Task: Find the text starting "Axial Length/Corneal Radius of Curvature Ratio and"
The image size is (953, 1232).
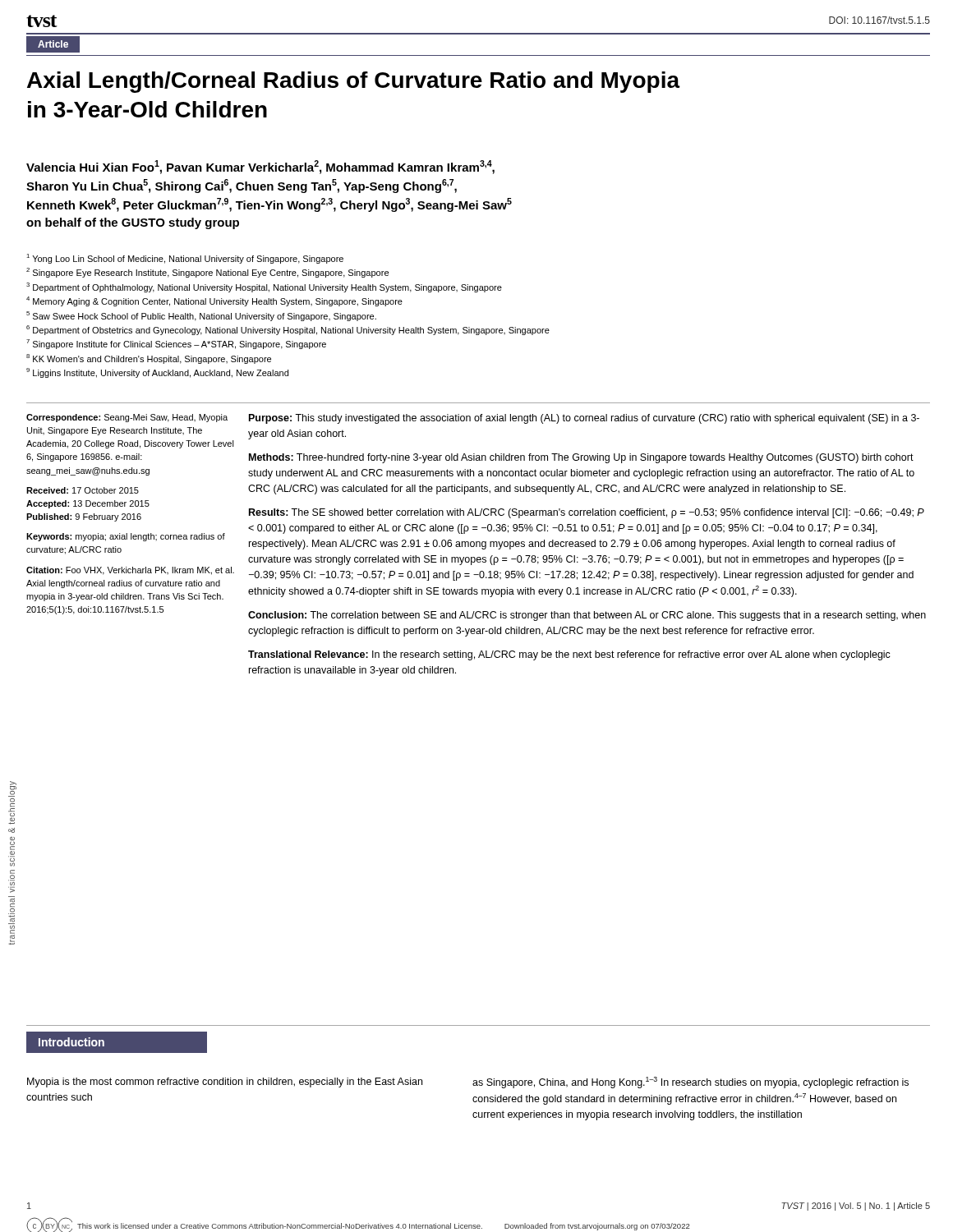Action: (478, 95)
